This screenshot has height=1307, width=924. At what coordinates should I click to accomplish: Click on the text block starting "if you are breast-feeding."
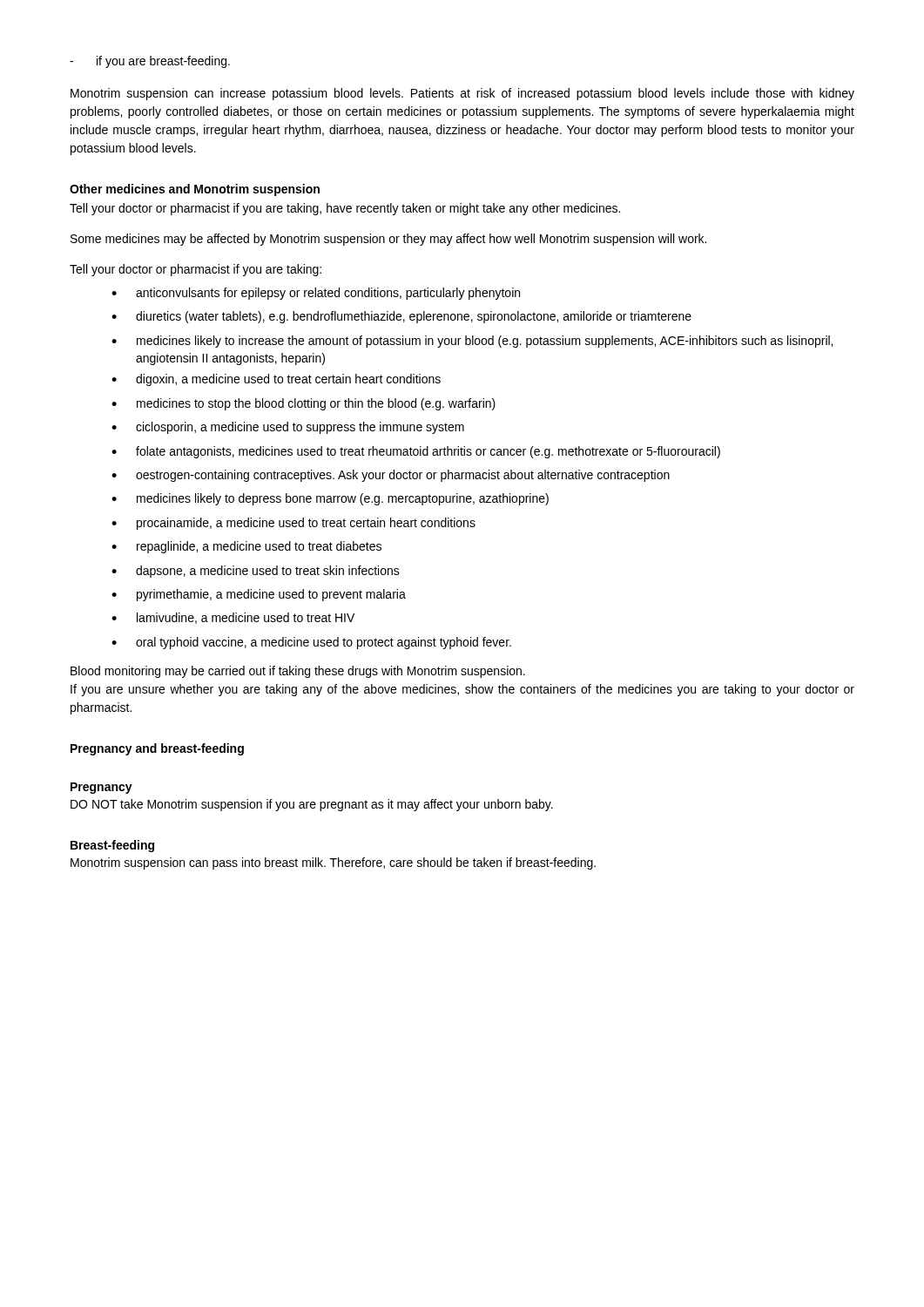point(163,61)
